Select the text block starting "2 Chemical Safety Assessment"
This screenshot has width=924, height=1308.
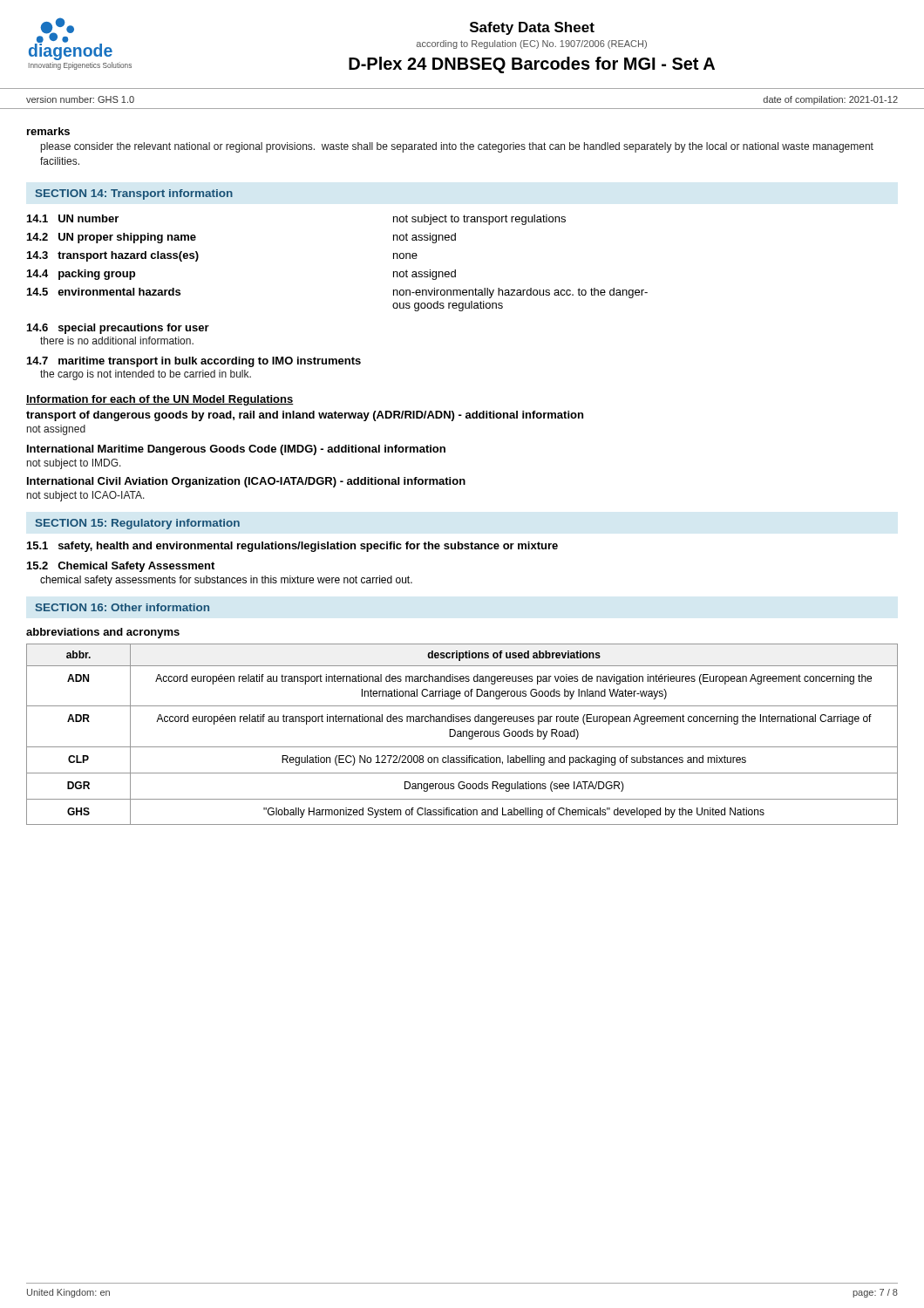pos(120,565)
